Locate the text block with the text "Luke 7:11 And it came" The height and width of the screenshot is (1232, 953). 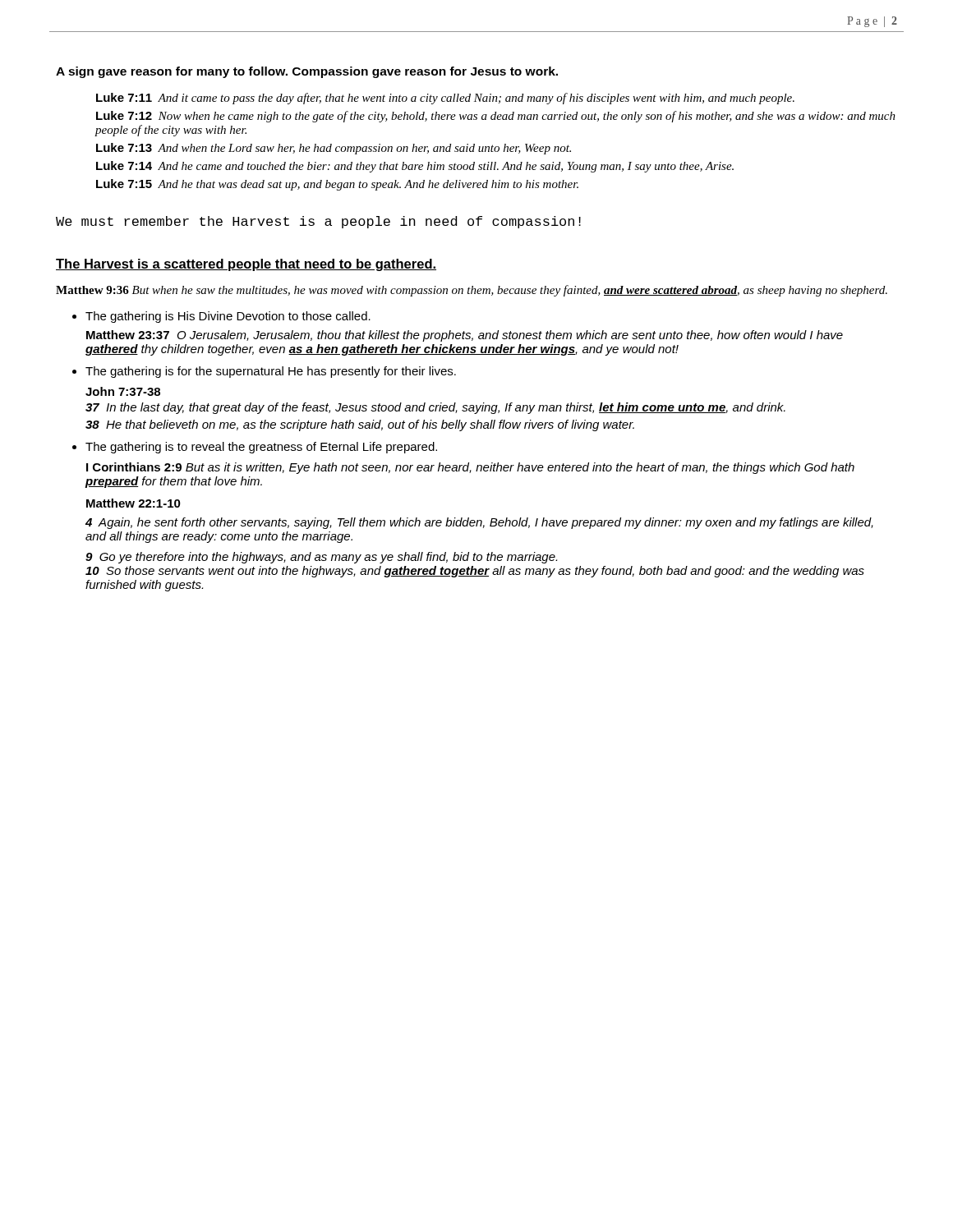click(496, 141)
